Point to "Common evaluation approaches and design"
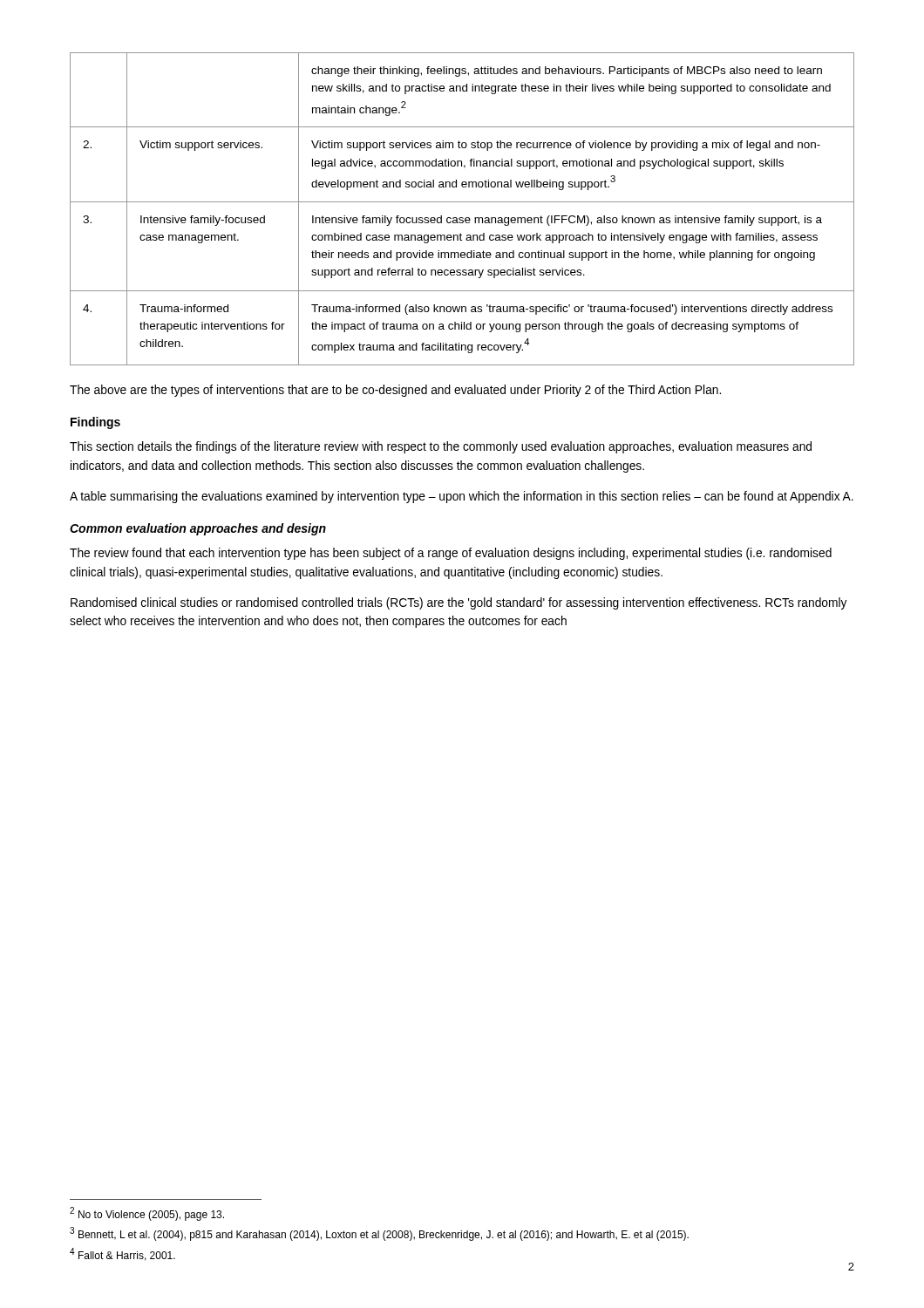Image resolution: width=924 pixels, height=1308 pixels. (x=198, y=529)
